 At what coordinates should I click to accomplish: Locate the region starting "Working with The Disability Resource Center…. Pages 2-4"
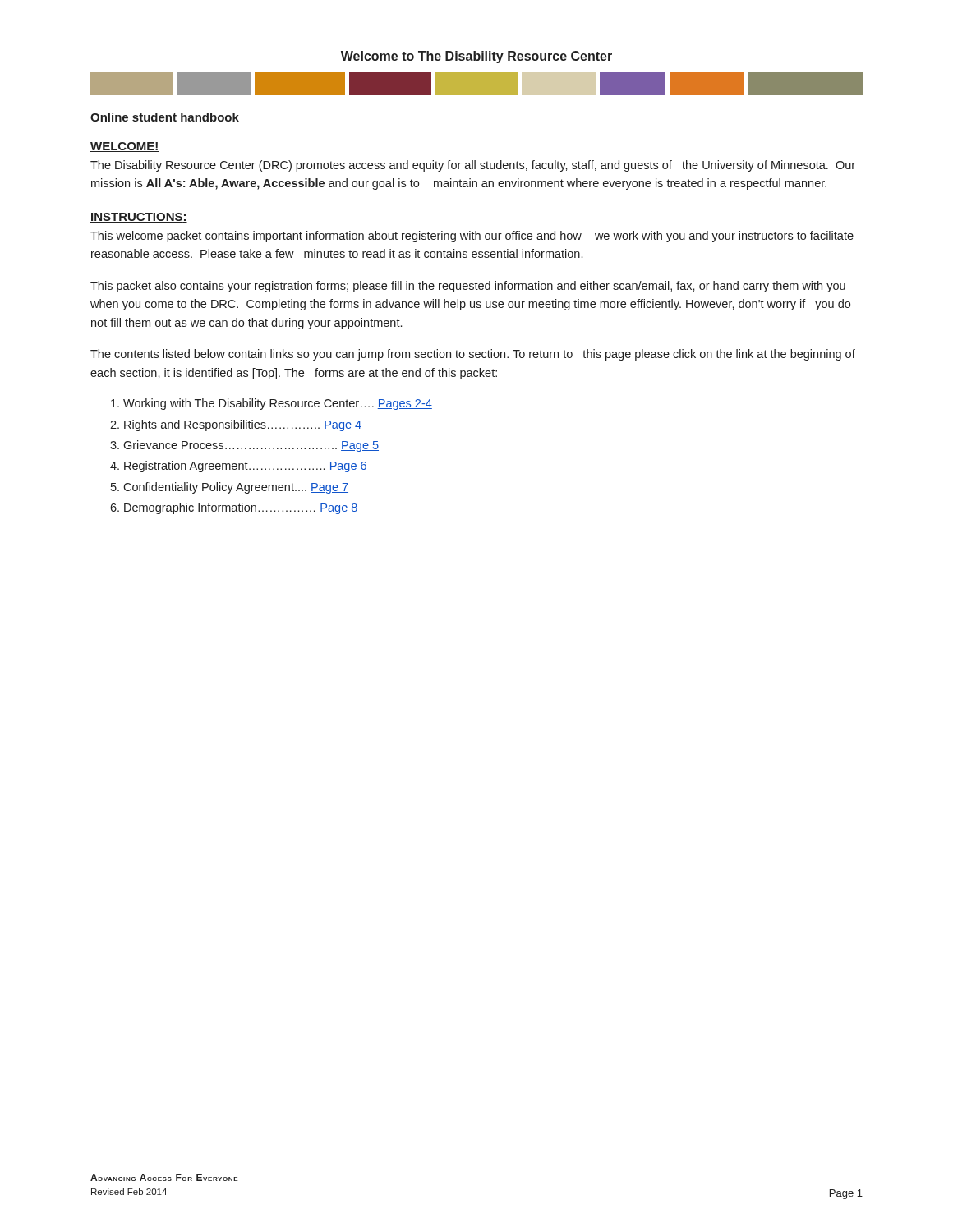pyautogui.click(x=278, y=403)
